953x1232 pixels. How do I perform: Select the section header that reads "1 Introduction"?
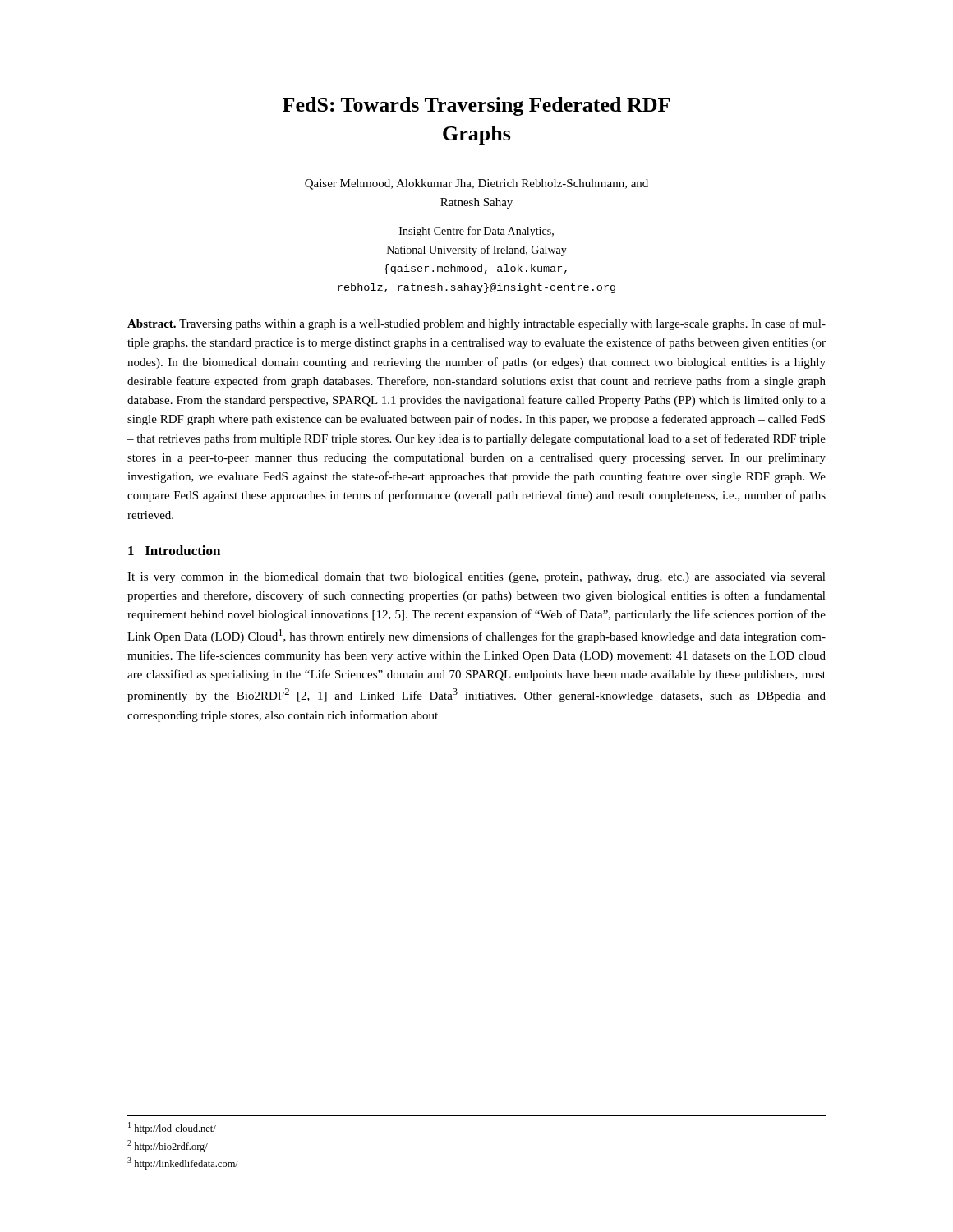click(x=174, y=551)
